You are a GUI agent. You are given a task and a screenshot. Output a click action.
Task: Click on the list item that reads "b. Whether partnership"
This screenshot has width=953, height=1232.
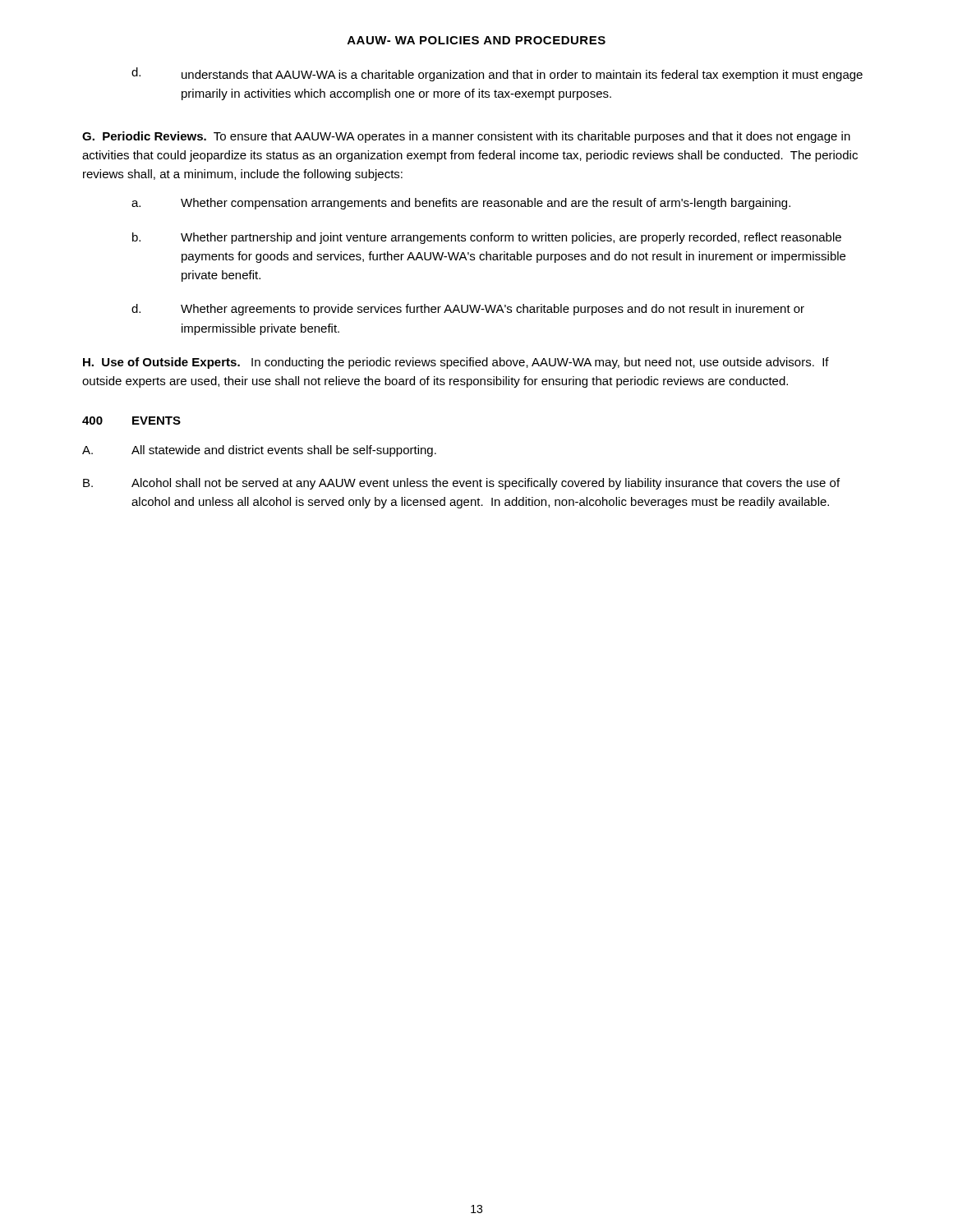tap(501, 256)
